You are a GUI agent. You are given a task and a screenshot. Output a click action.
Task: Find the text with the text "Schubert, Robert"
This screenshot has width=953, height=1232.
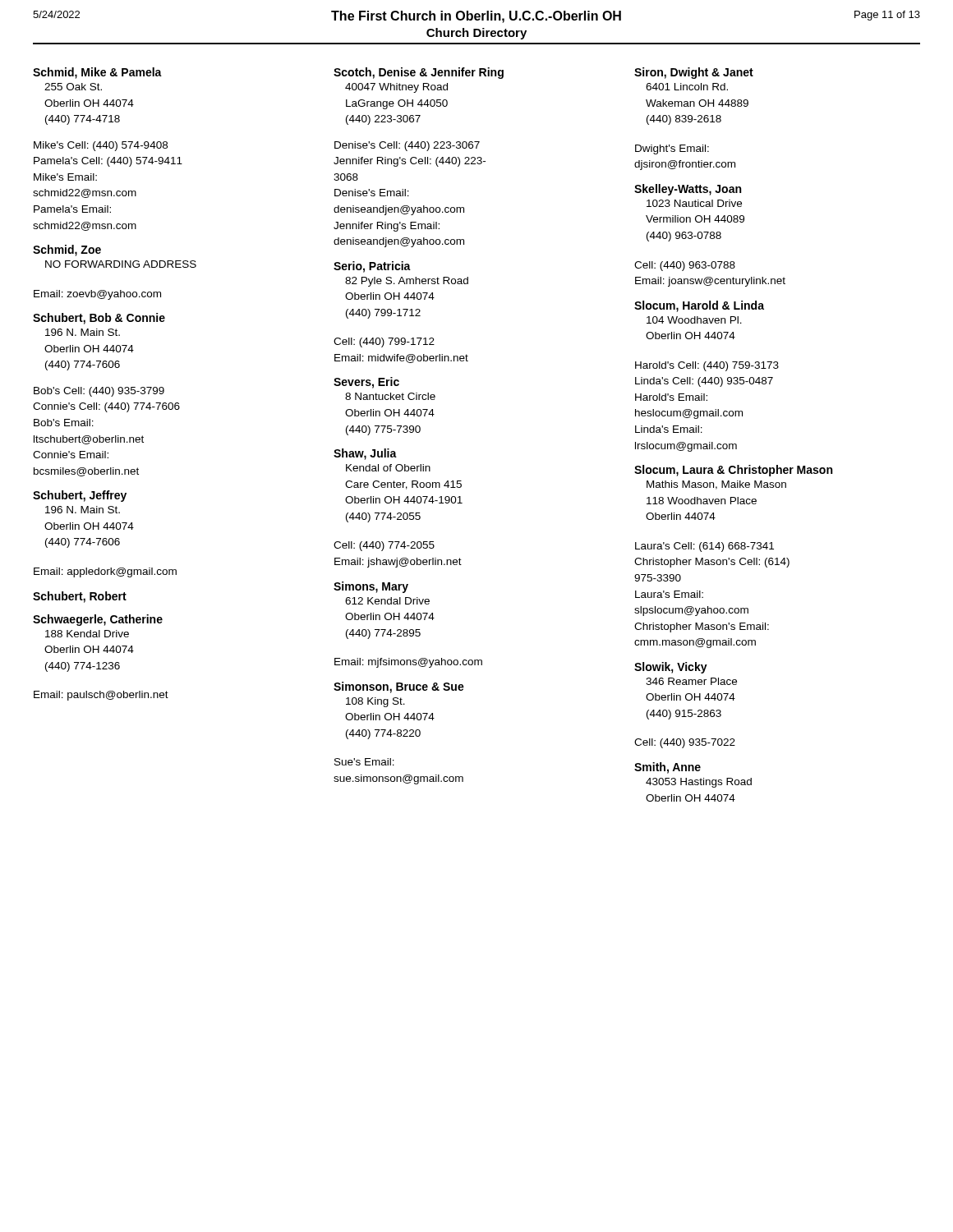(x=80, y=597)
